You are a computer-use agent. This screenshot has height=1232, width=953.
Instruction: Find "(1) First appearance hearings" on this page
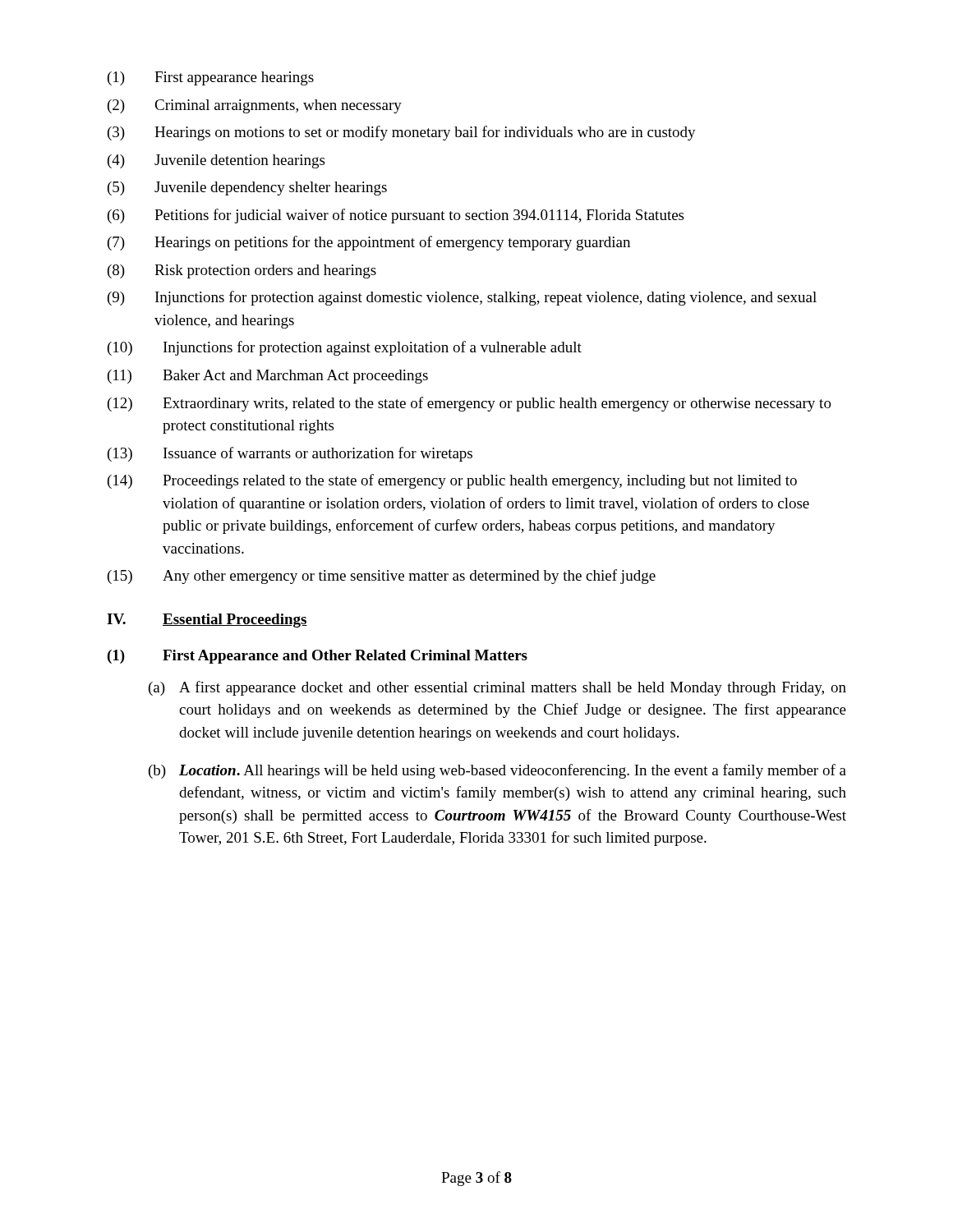coord(210,77)
